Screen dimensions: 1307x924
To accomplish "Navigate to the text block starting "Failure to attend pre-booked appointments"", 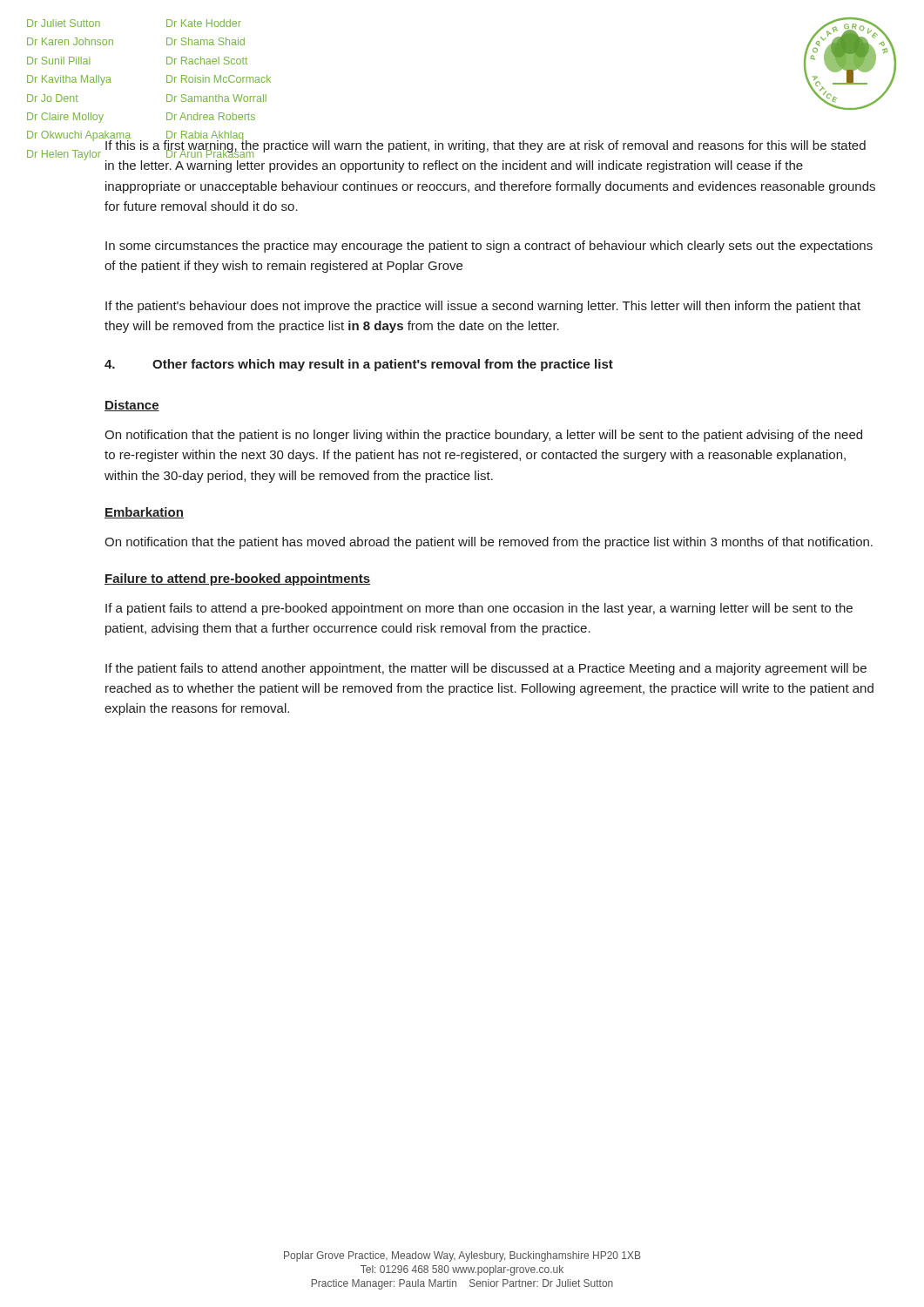I will (237, 578).
